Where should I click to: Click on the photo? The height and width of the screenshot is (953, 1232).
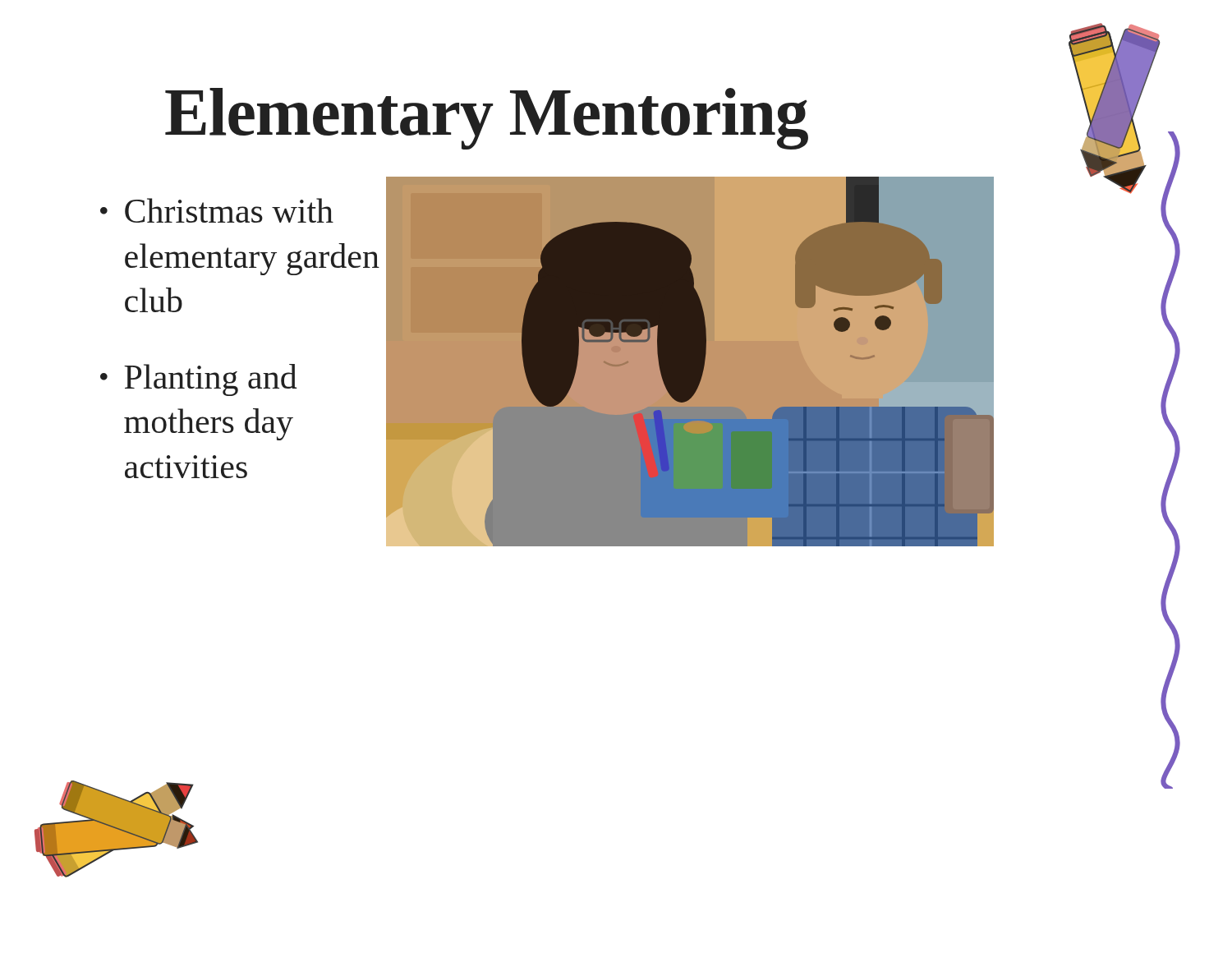(690, 361)
